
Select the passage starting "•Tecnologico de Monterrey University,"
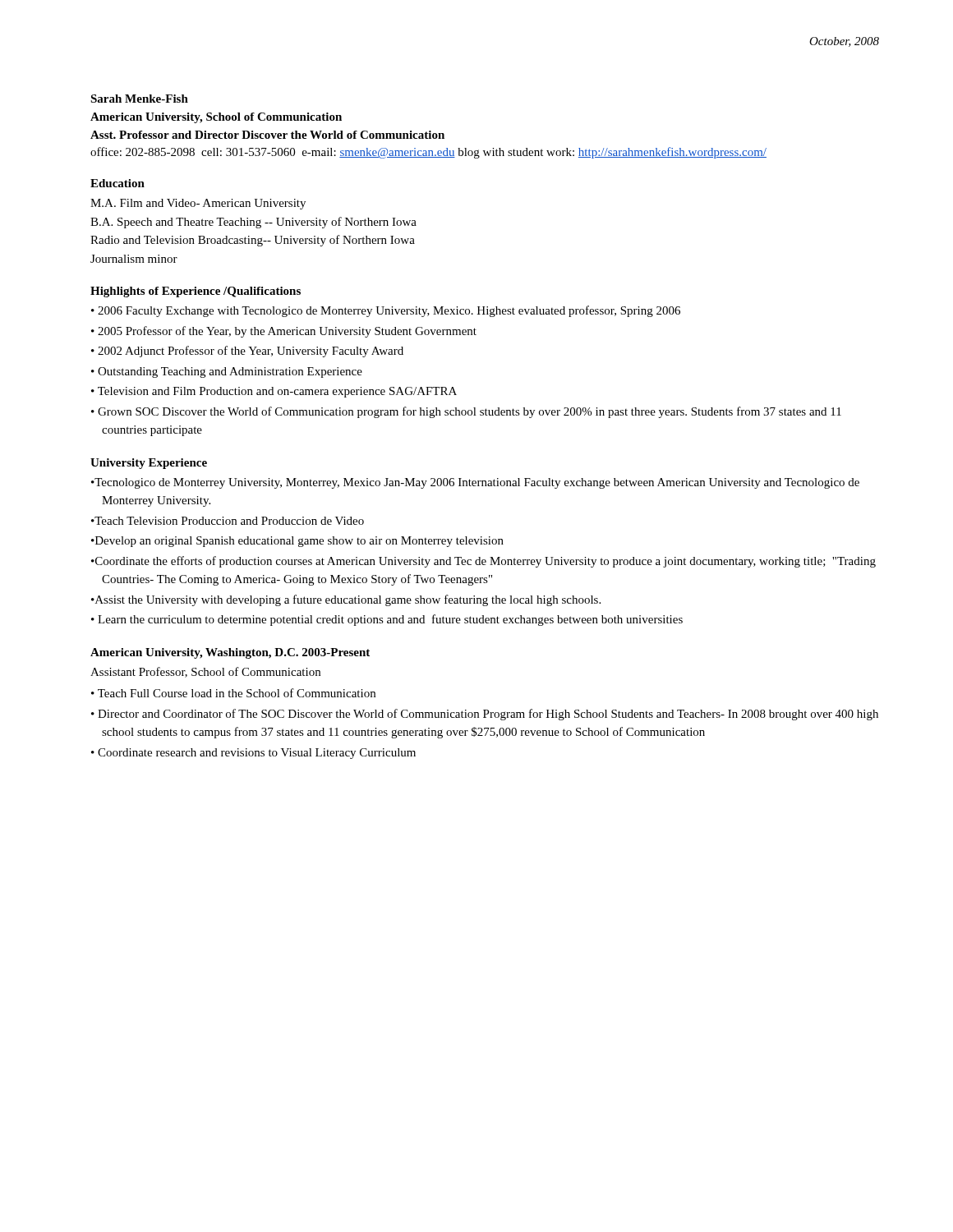click(x=475, y=491)
